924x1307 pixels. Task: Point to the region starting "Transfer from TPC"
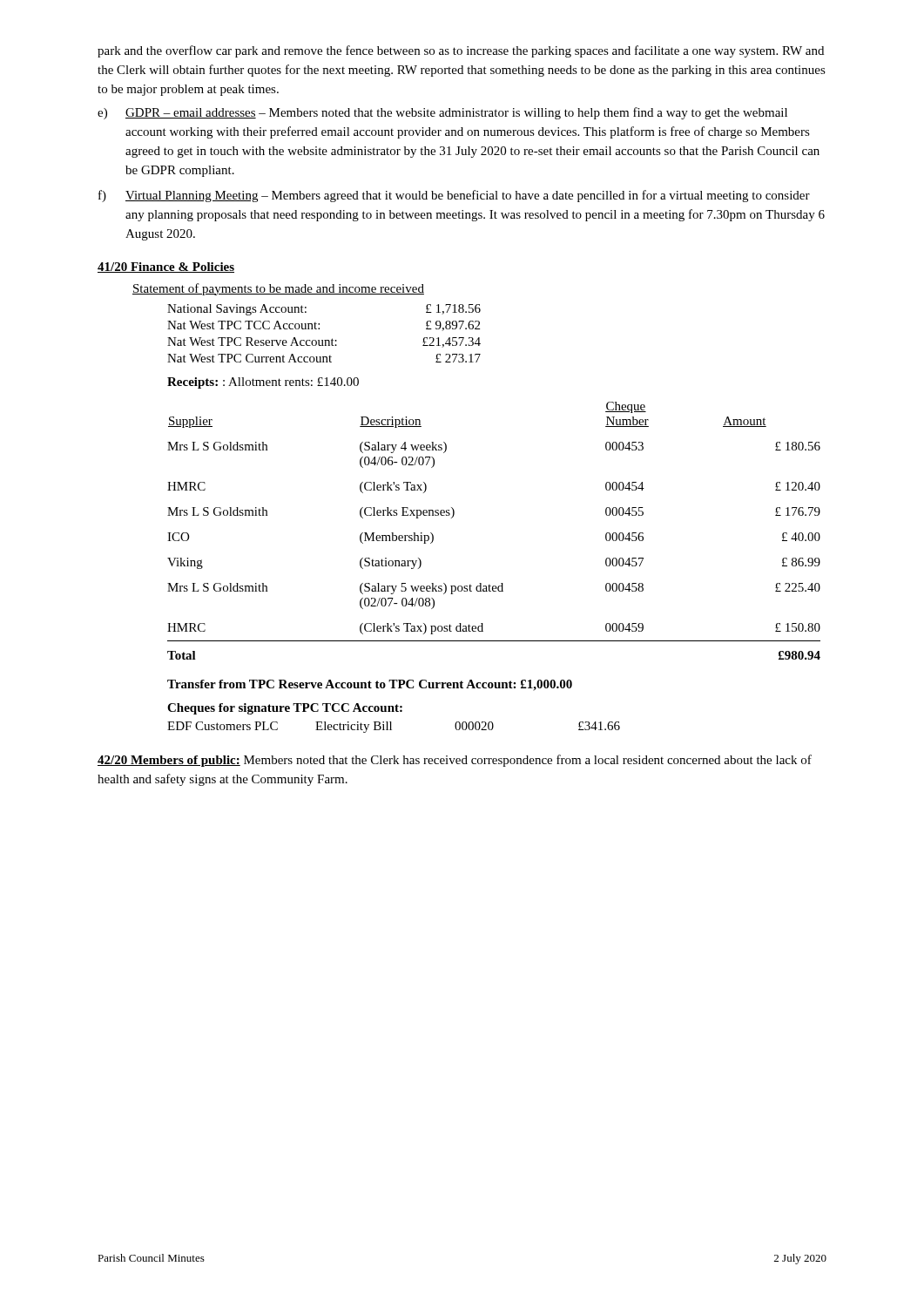pyautogui.click(x=370, y=684)
